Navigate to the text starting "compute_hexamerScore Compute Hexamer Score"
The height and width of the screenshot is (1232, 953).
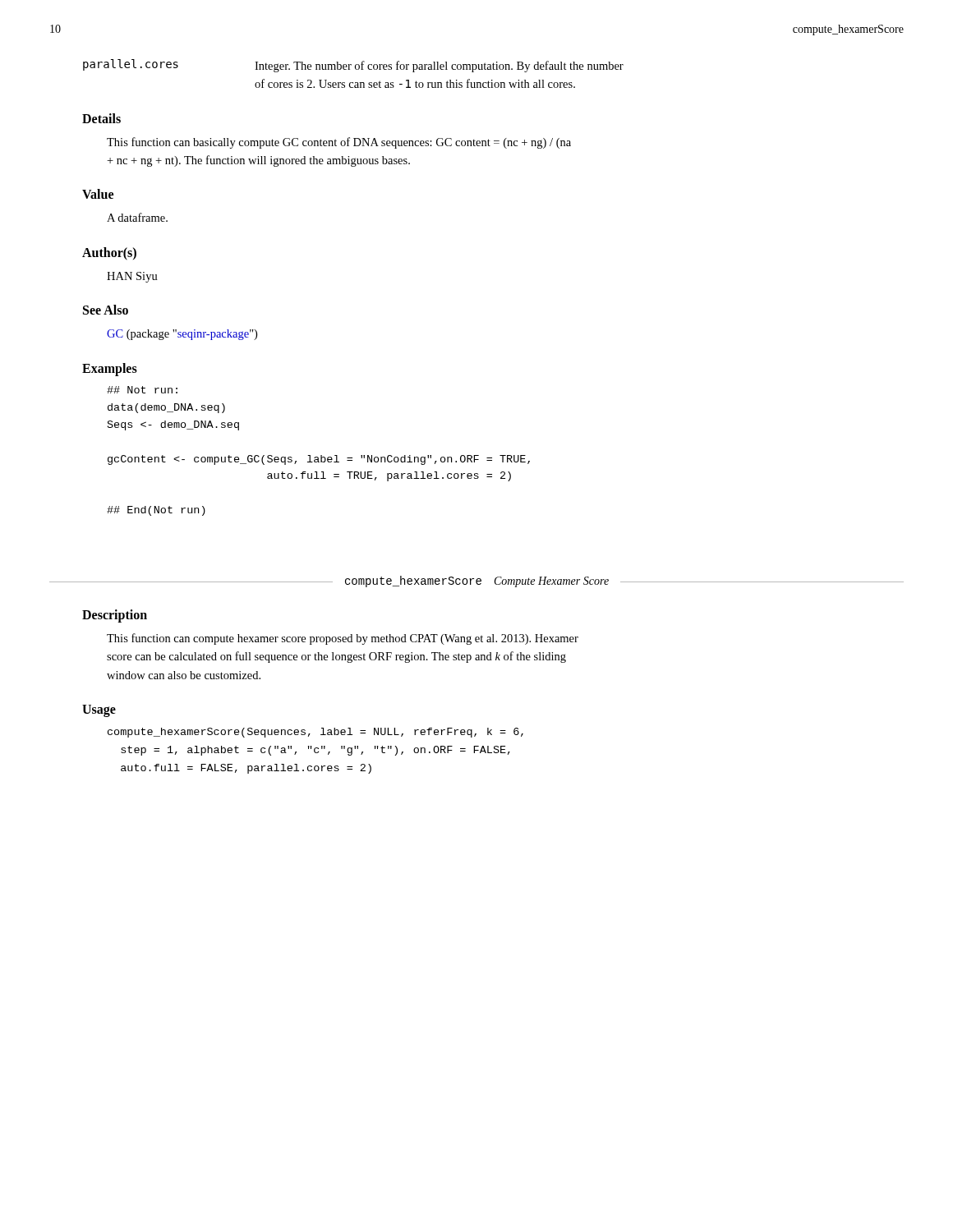pos(476,582)
